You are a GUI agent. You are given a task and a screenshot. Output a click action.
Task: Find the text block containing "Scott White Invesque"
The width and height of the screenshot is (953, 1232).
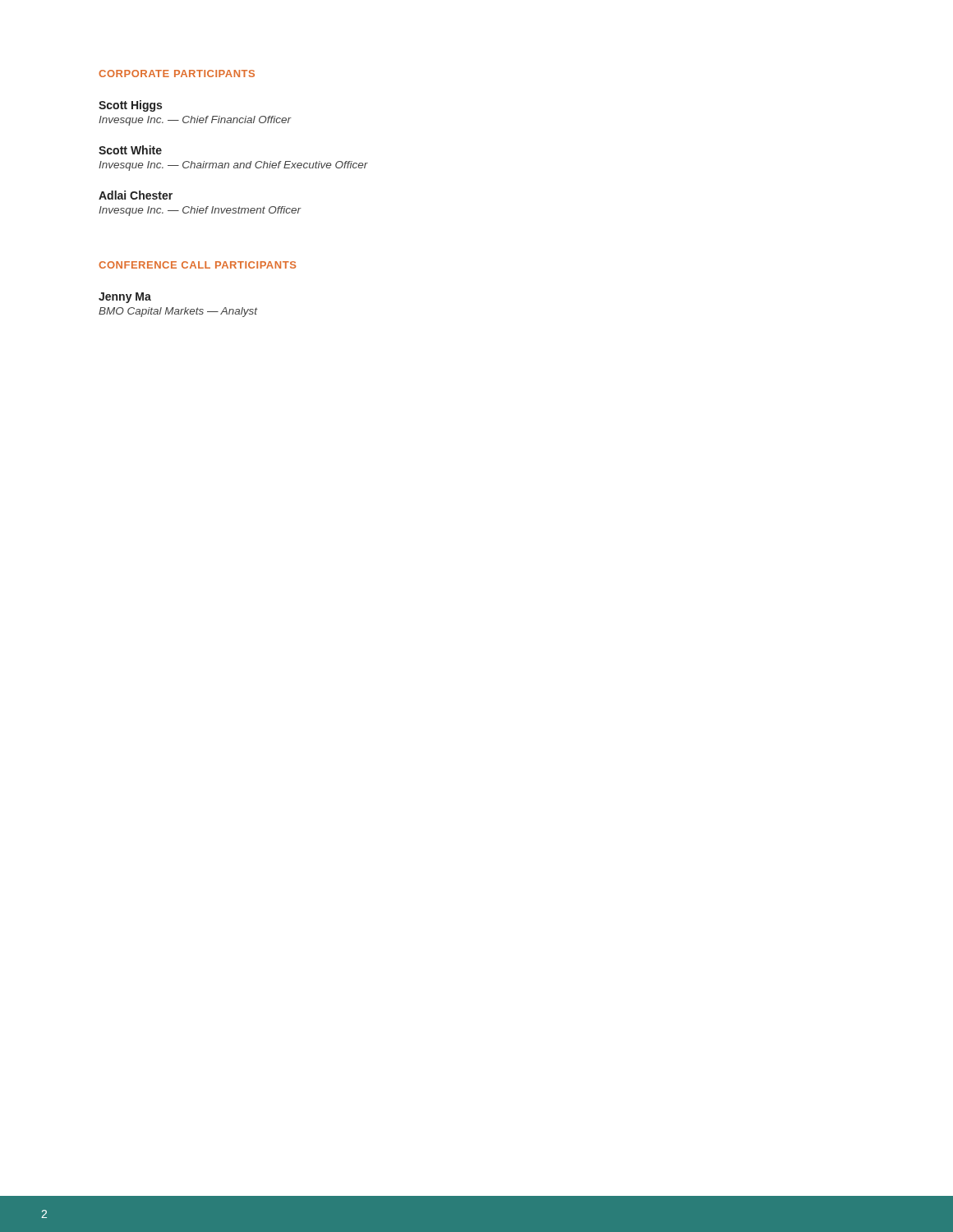coord(130,150)
